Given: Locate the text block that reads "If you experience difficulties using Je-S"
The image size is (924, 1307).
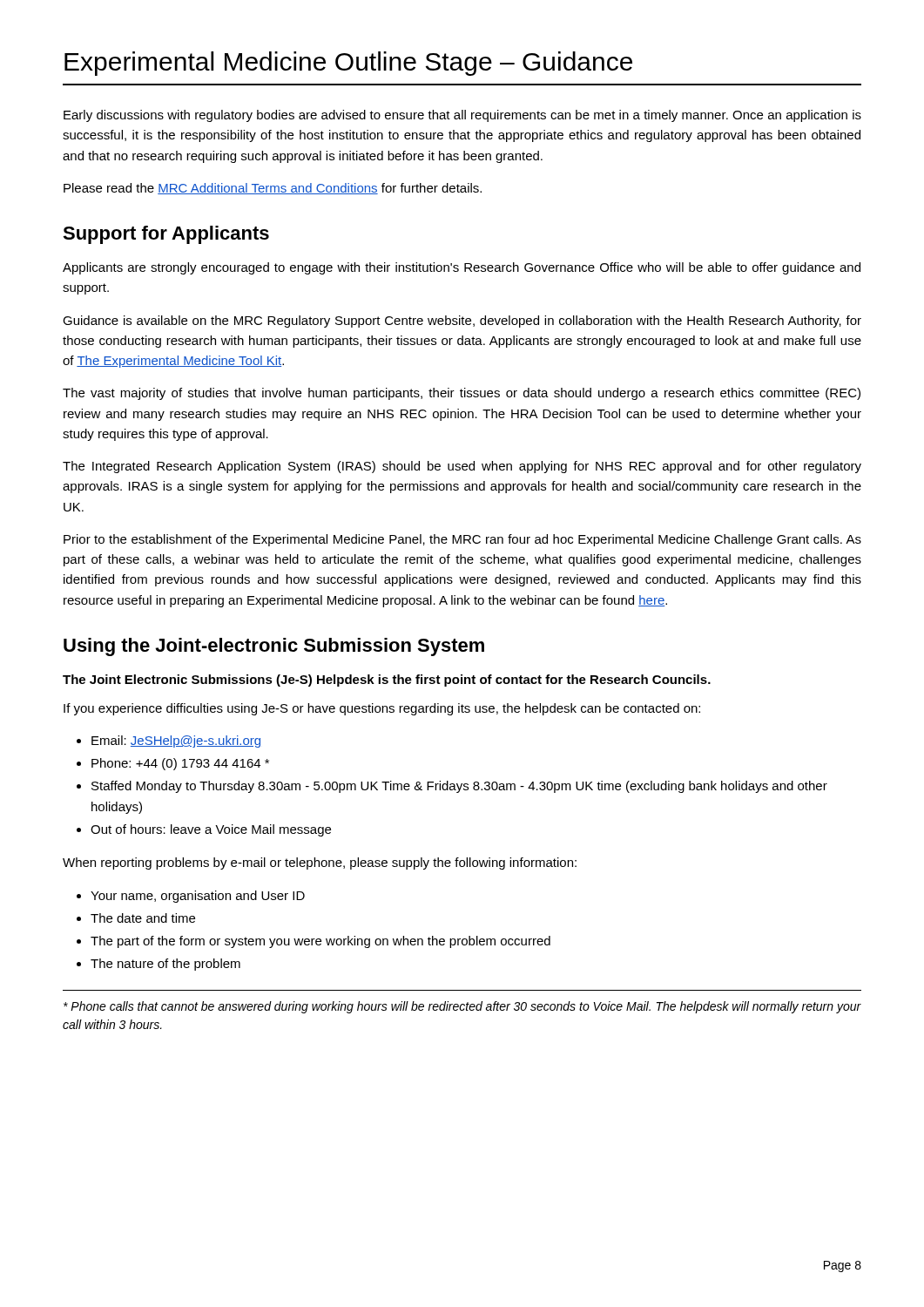Looking at the screenshot, I should (382, 708).
